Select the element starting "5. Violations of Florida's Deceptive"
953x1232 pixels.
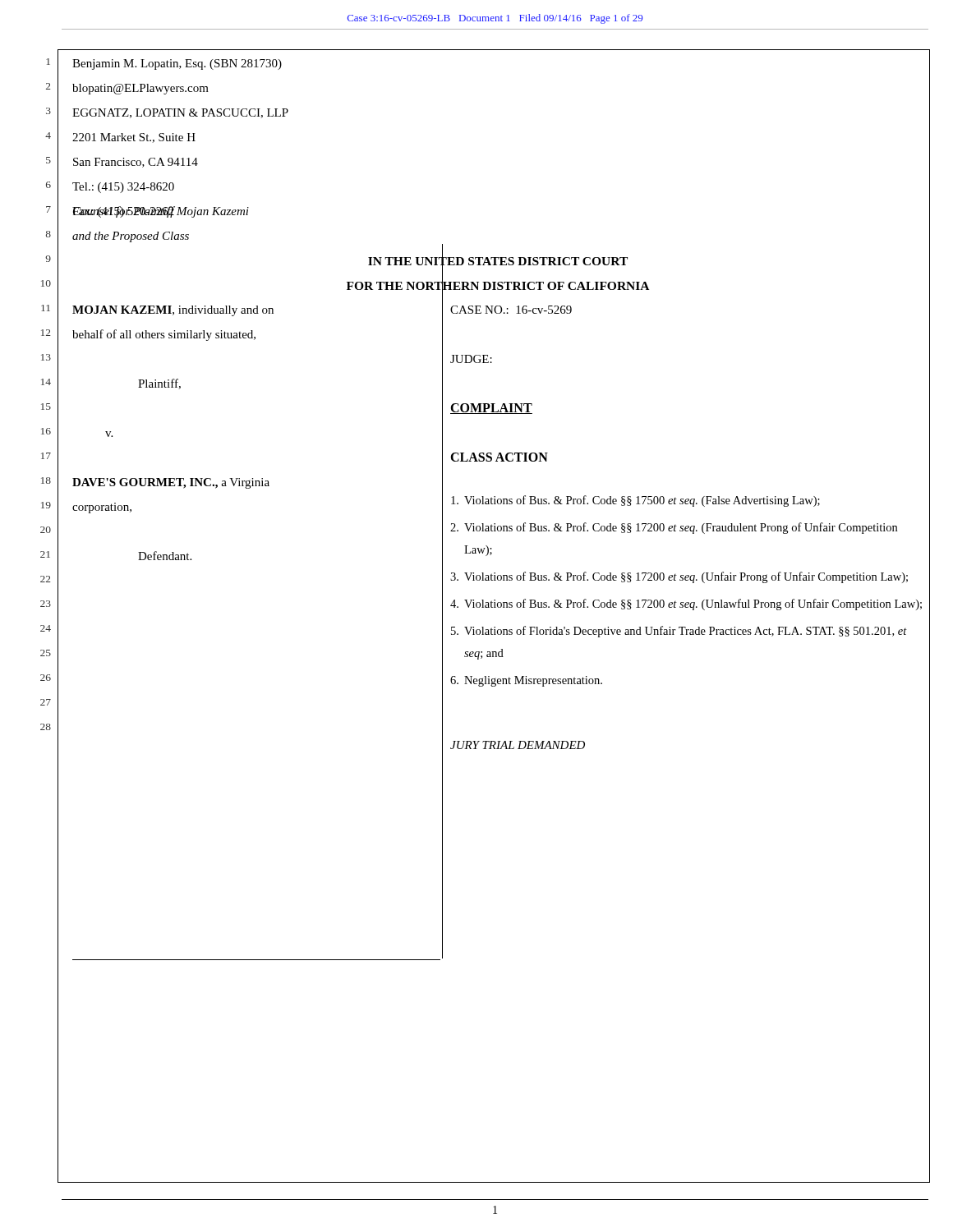click(687, 642)
